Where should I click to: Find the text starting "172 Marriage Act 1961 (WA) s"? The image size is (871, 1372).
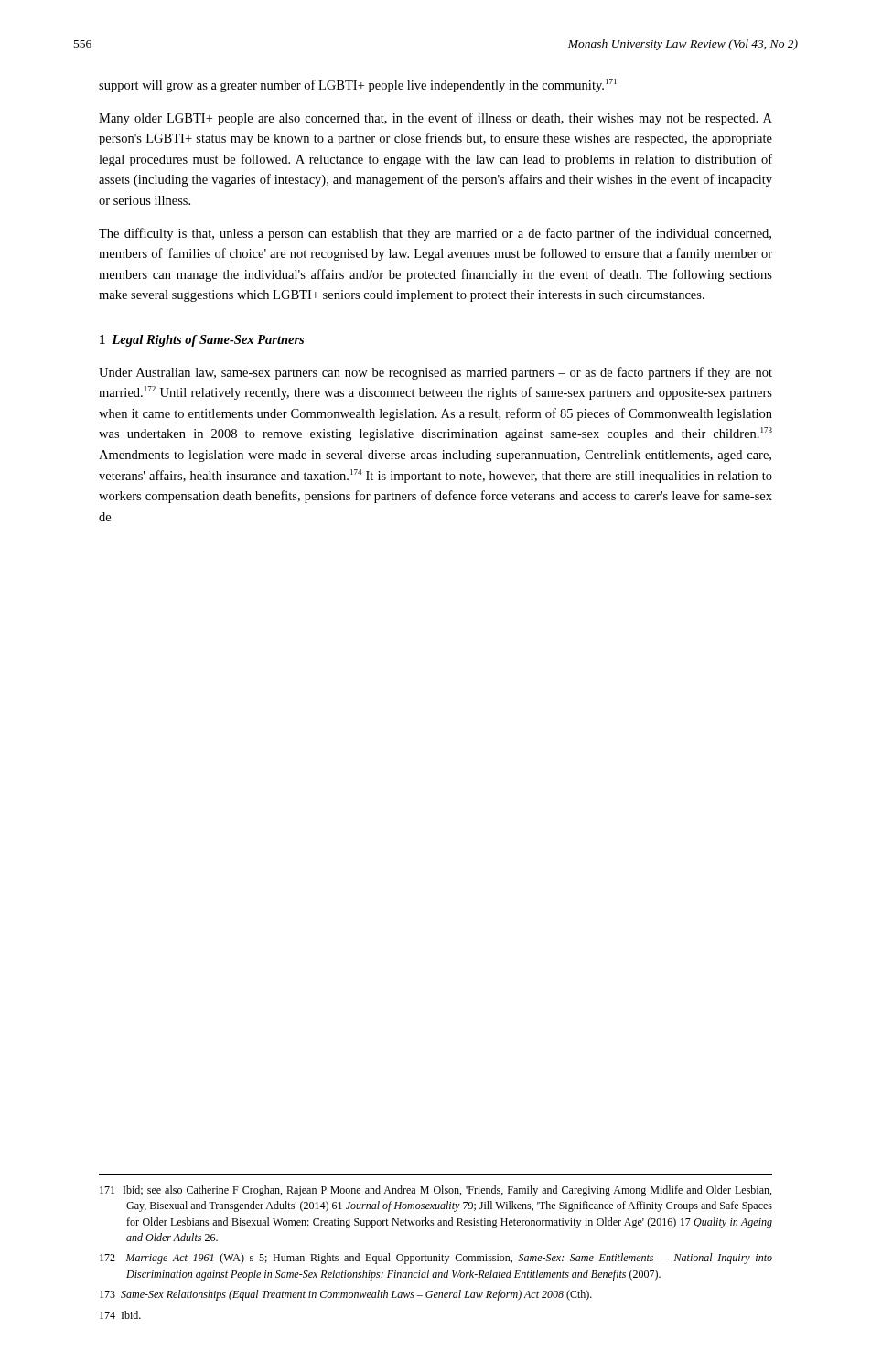436,1266
